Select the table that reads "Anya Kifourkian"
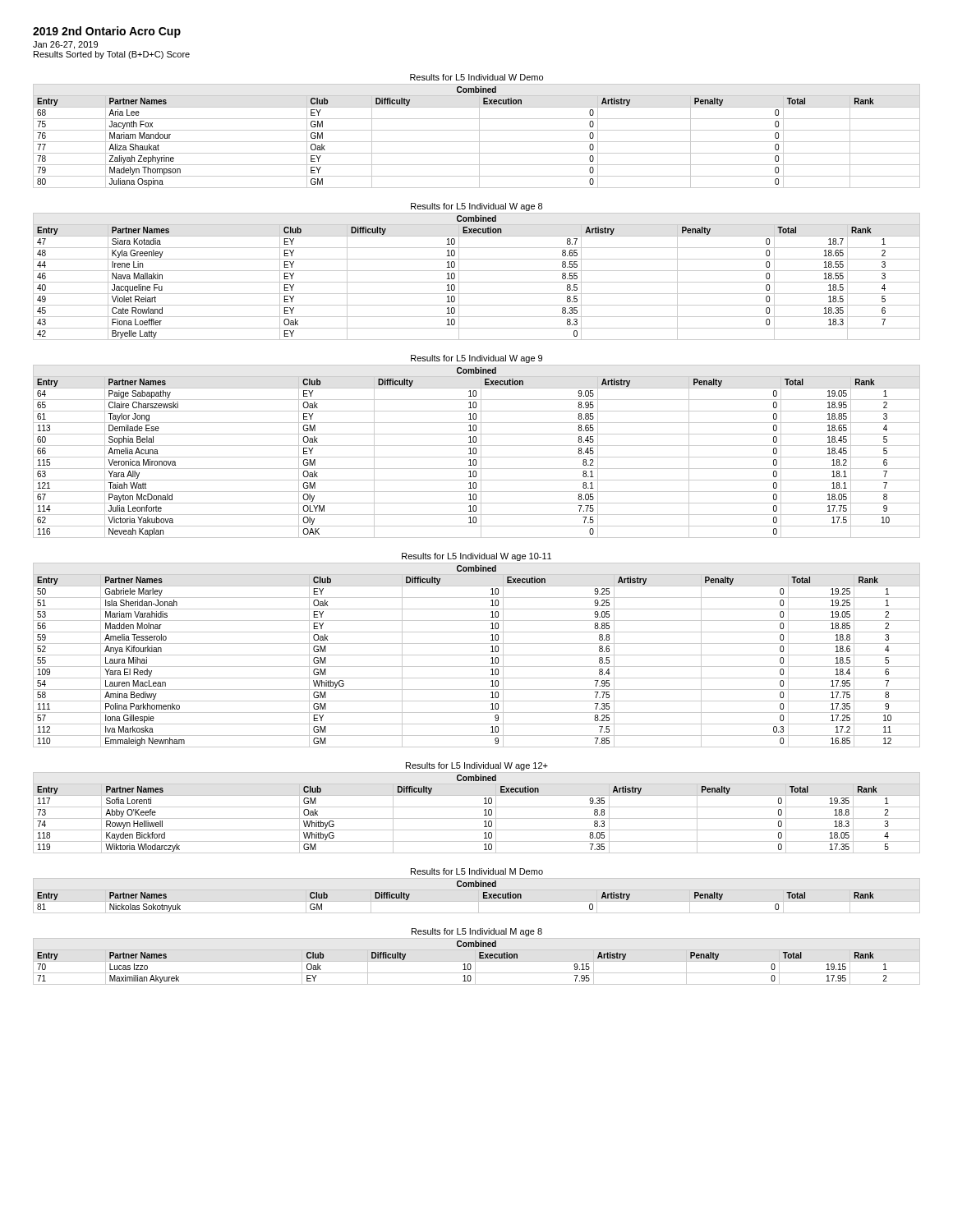The image size is (953, 1232). [x=476, y=655]
